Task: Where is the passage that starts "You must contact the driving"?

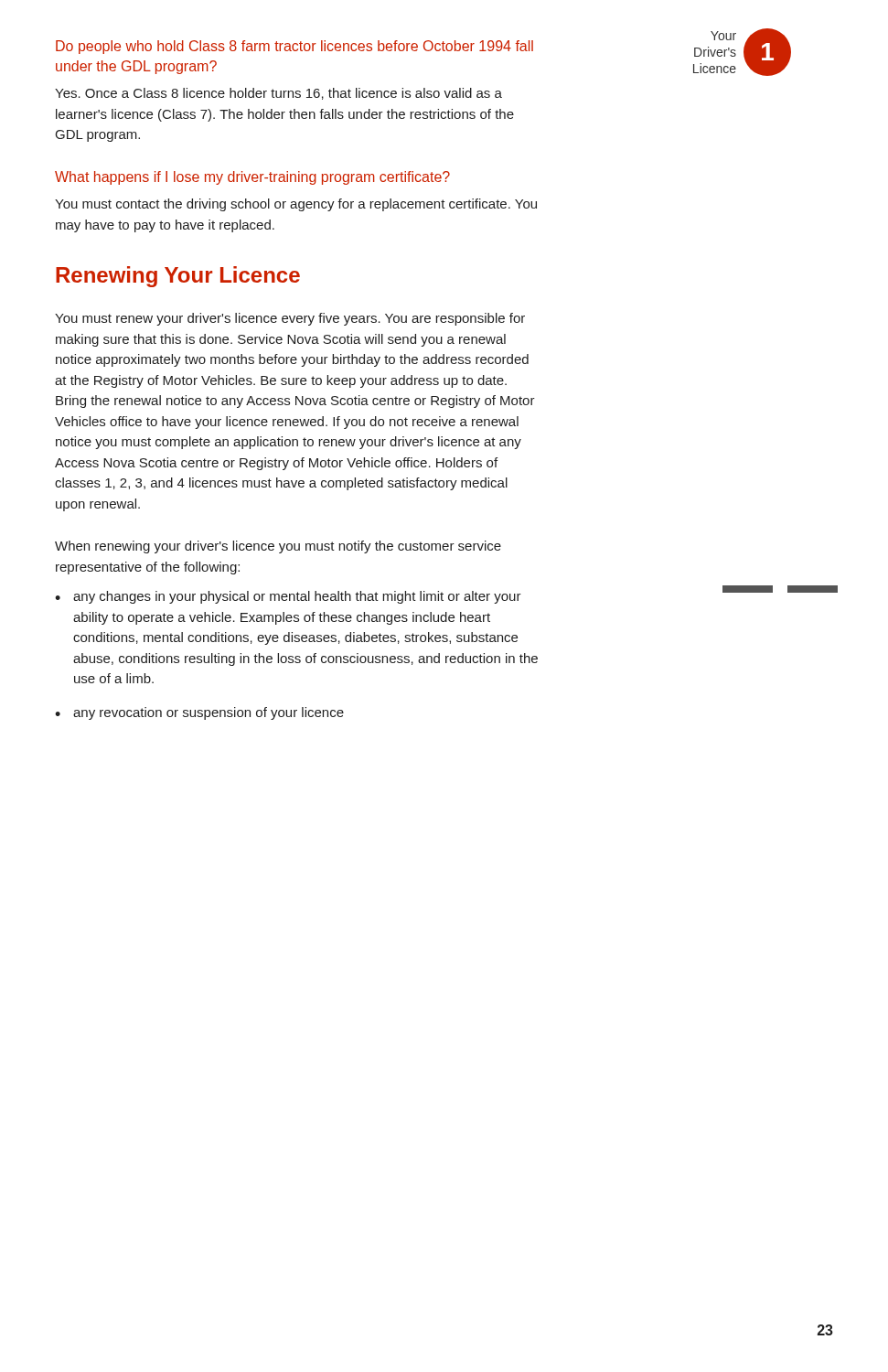Action: pyautogui.click(x=297, y=215)
